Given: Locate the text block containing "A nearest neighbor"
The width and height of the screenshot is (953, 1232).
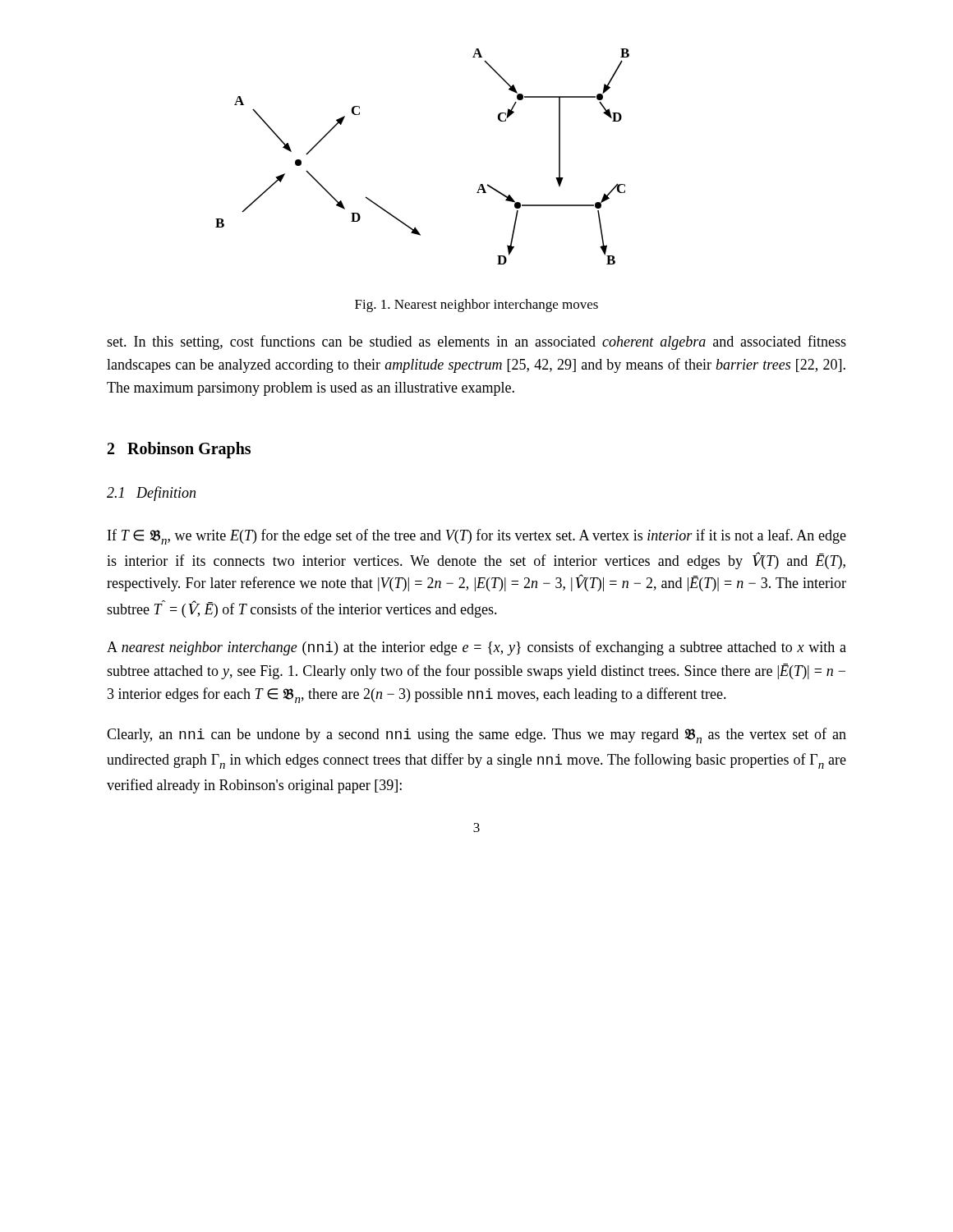Looking at the screenshot, I should [x=476, y=672].
